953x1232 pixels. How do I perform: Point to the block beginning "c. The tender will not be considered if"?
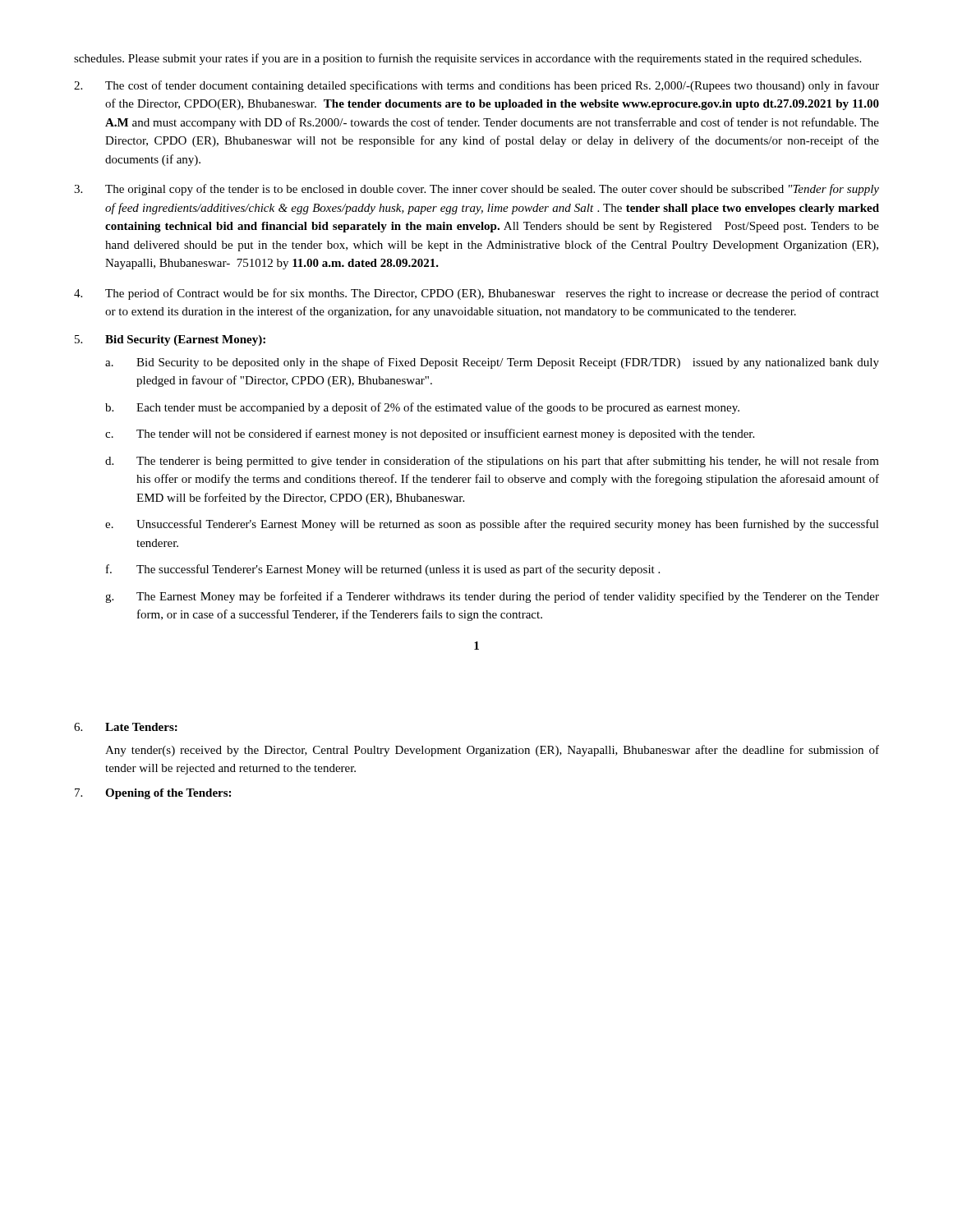coord(492,434)
